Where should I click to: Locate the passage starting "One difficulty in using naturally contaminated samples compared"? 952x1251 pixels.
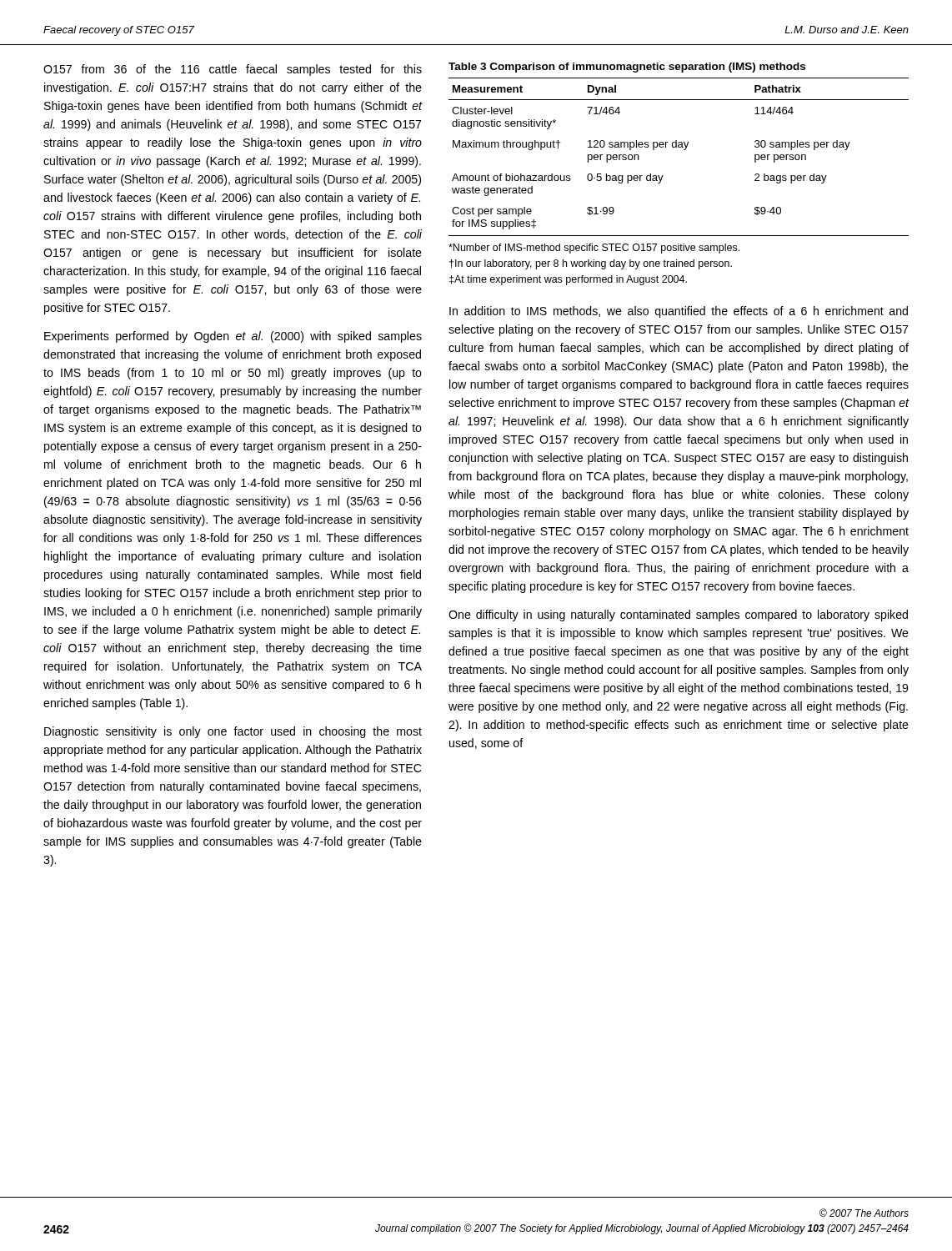(x=679, y=679)
